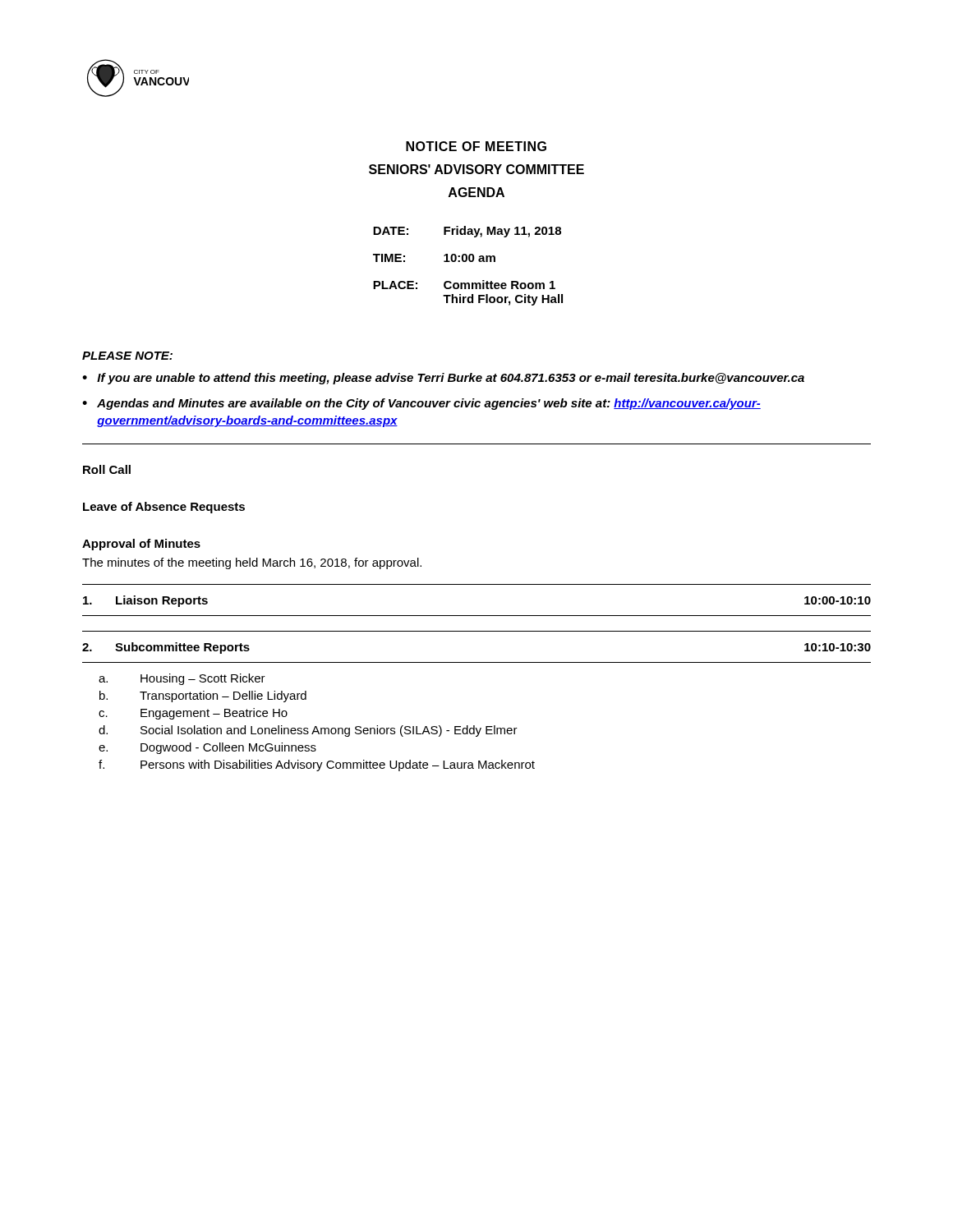Select the block starting "Roll Call"

click(107, 470)
